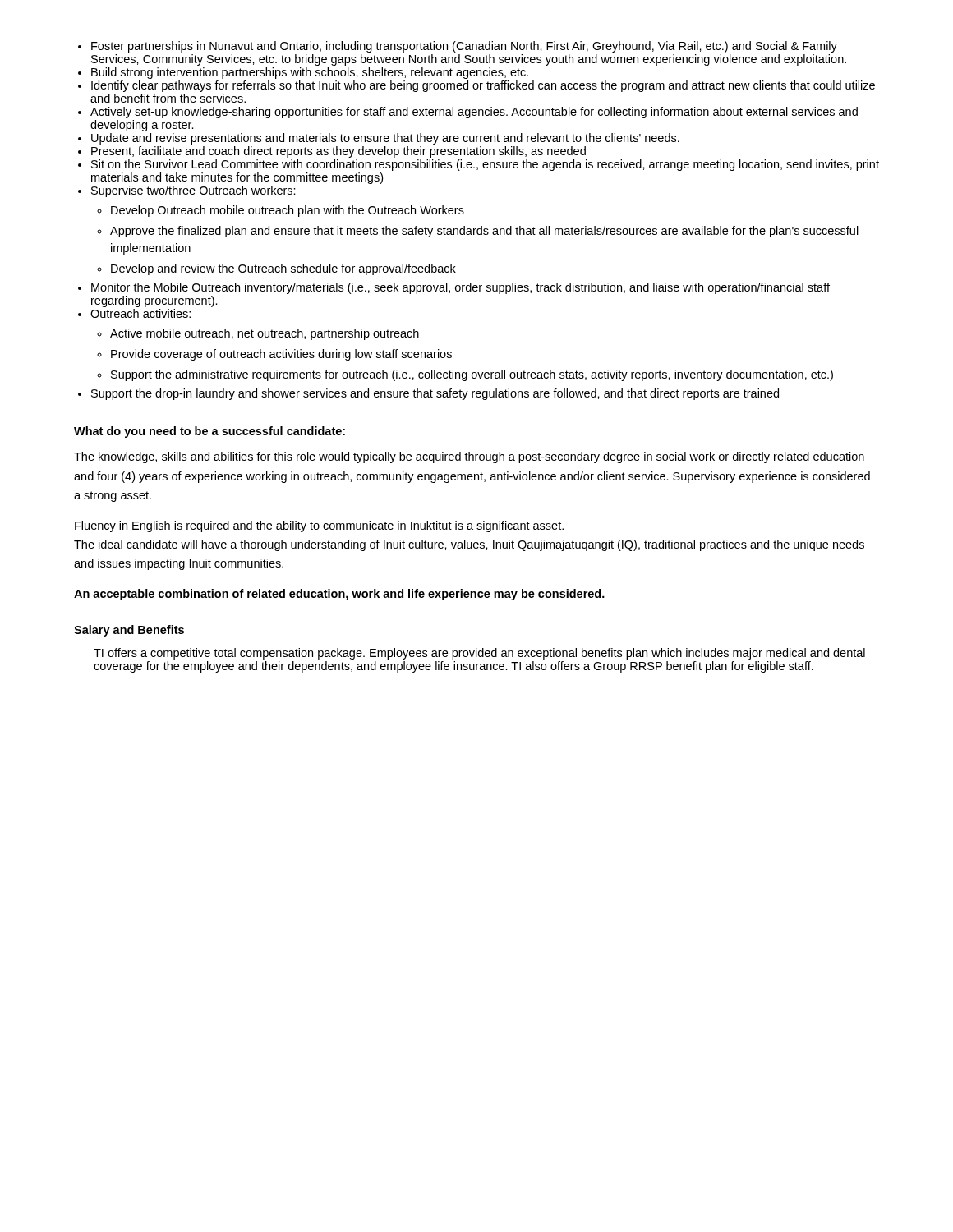Navigate to the block starting "Monitor the Mobile Outreach inventory/materials (i.e., seek approval,"
The image size is (953, 1232).
[x=485, y=294]
